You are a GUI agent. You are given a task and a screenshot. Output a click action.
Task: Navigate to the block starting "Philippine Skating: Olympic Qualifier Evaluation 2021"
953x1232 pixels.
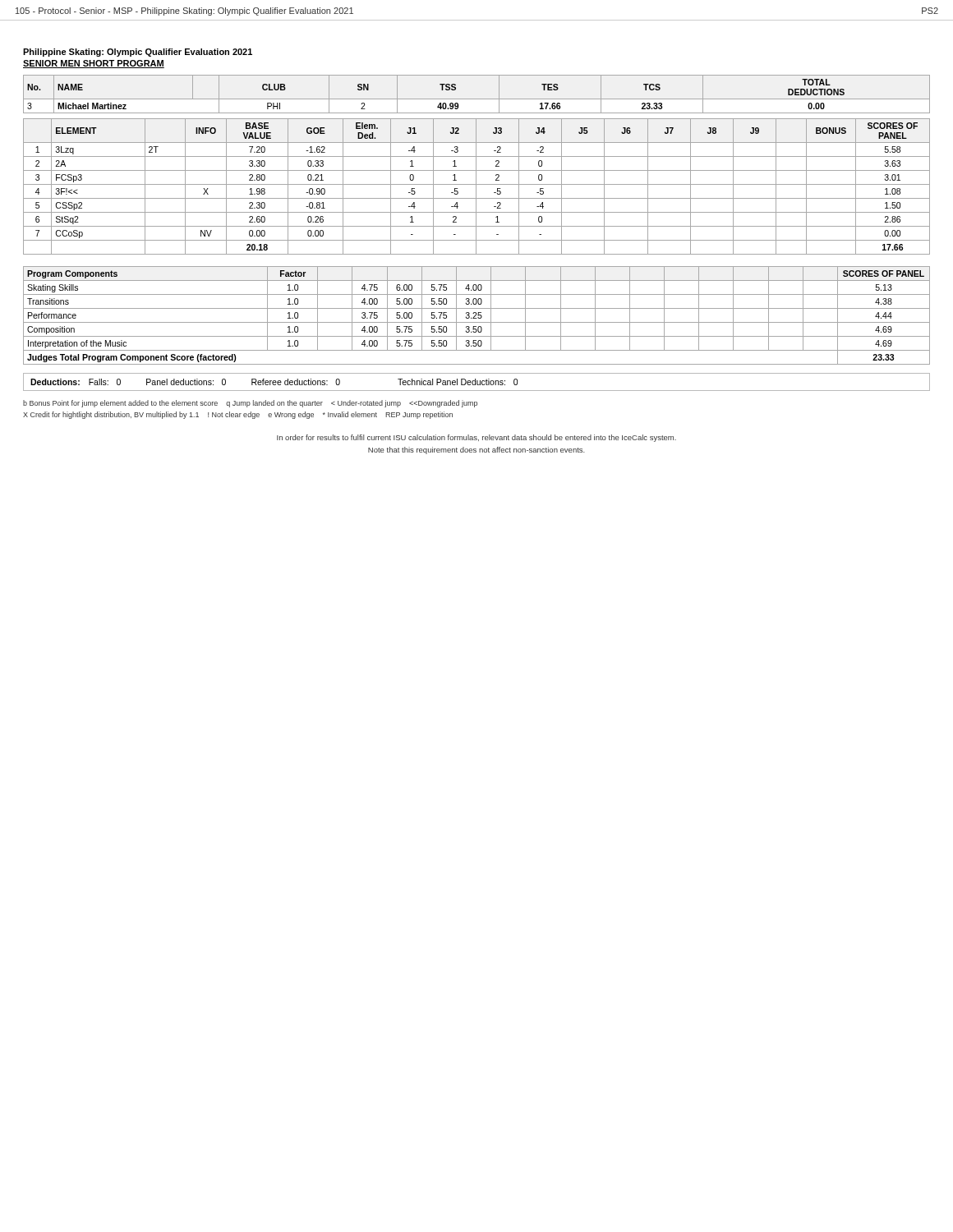[138, 52]
